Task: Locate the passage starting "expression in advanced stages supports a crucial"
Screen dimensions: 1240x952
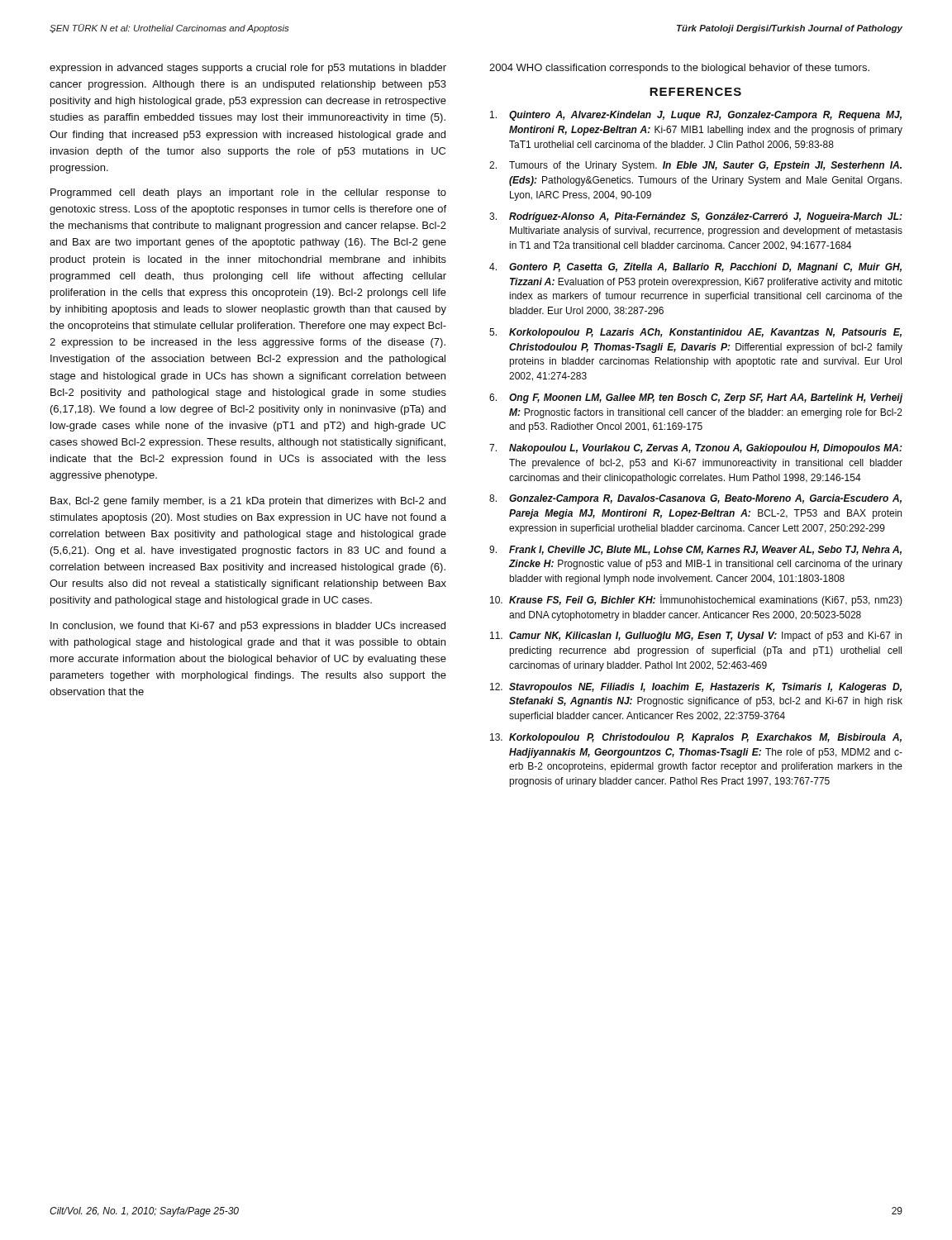Action: click(x=248, y=380)
